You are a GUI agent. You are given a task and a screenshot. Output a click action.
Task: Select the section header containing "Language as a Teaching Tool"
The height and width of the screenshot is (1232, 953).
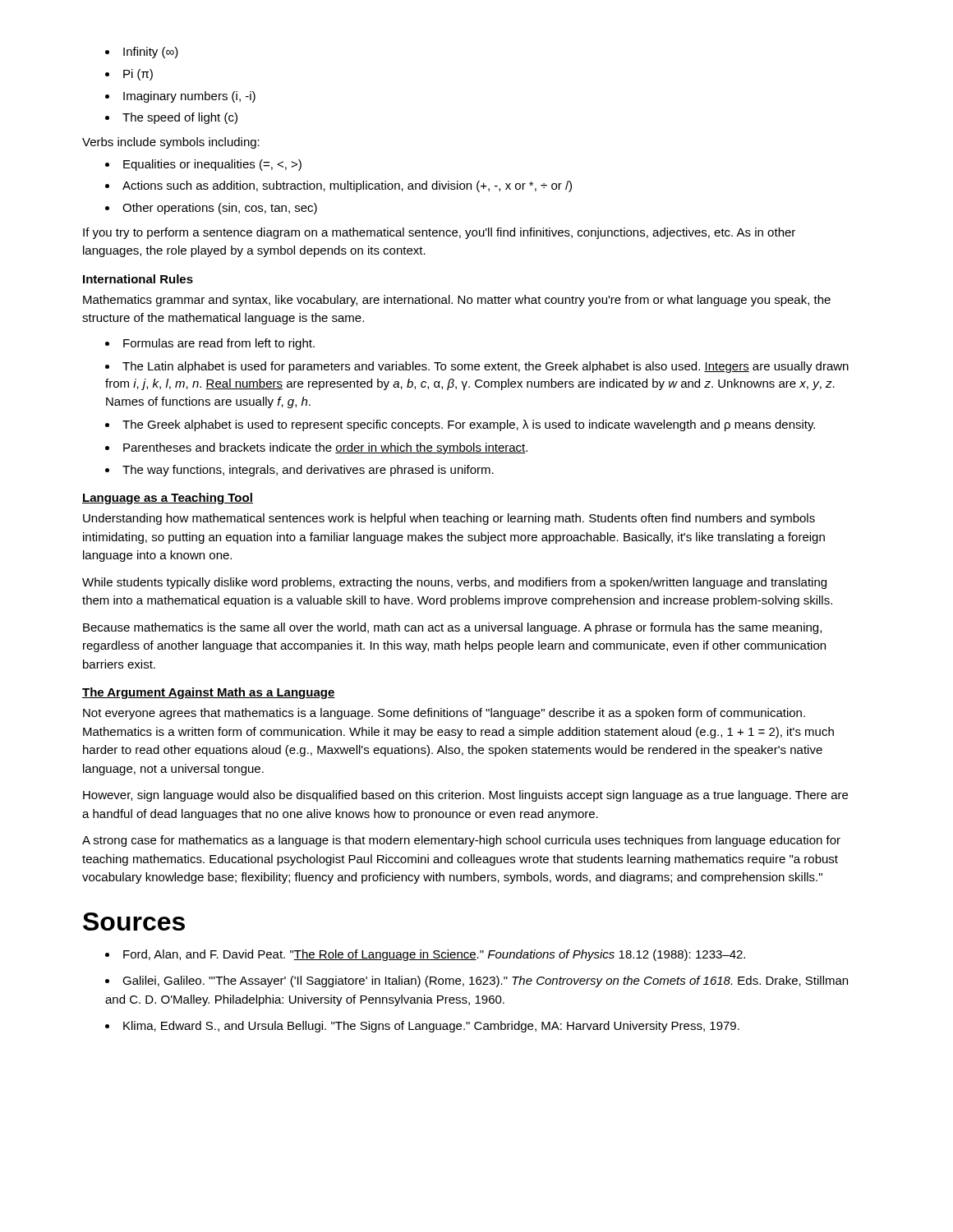168,497
